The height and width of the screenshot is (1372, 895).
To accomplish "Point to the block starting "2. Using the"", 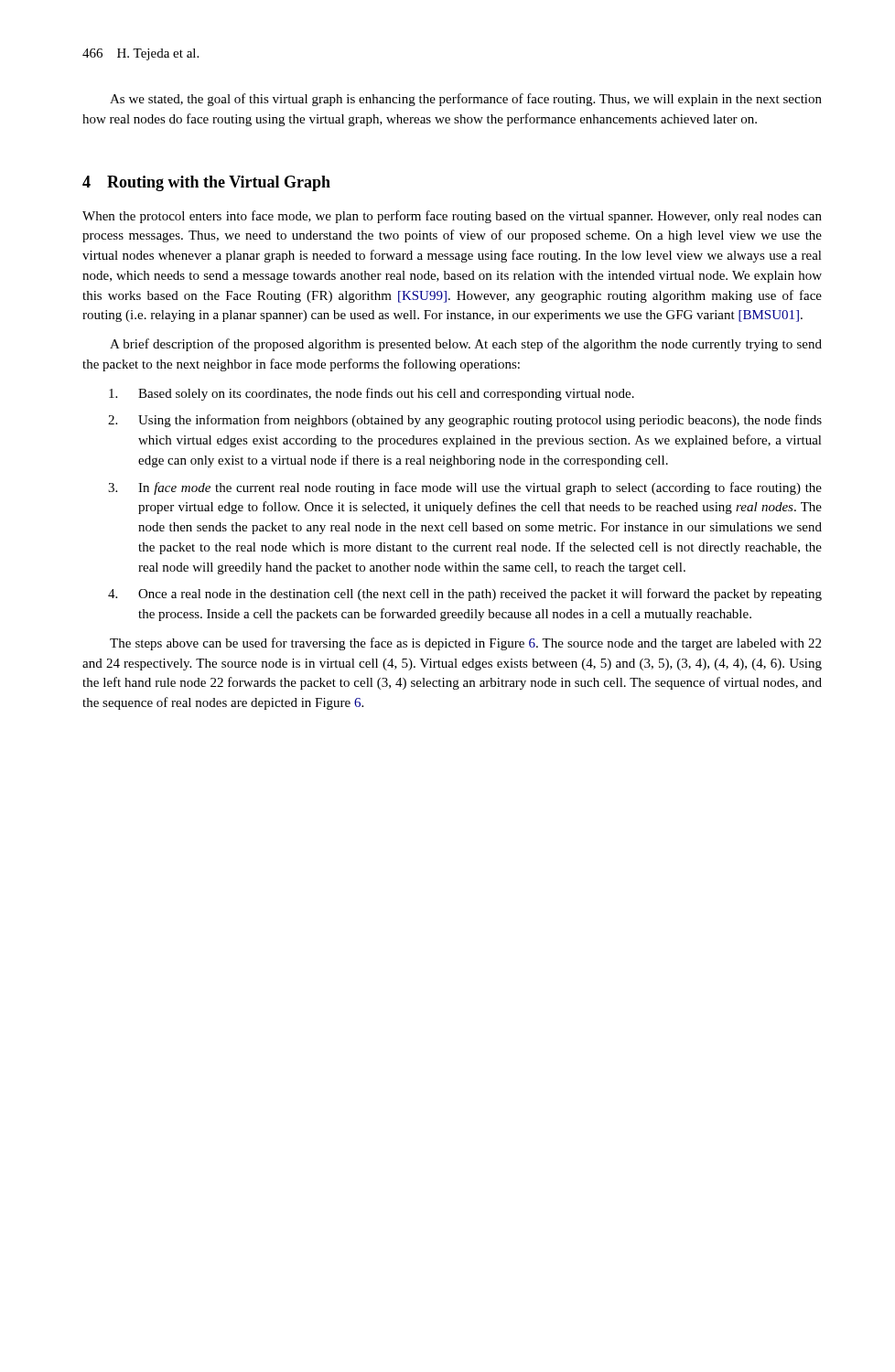I will click(x=465, y=441).
